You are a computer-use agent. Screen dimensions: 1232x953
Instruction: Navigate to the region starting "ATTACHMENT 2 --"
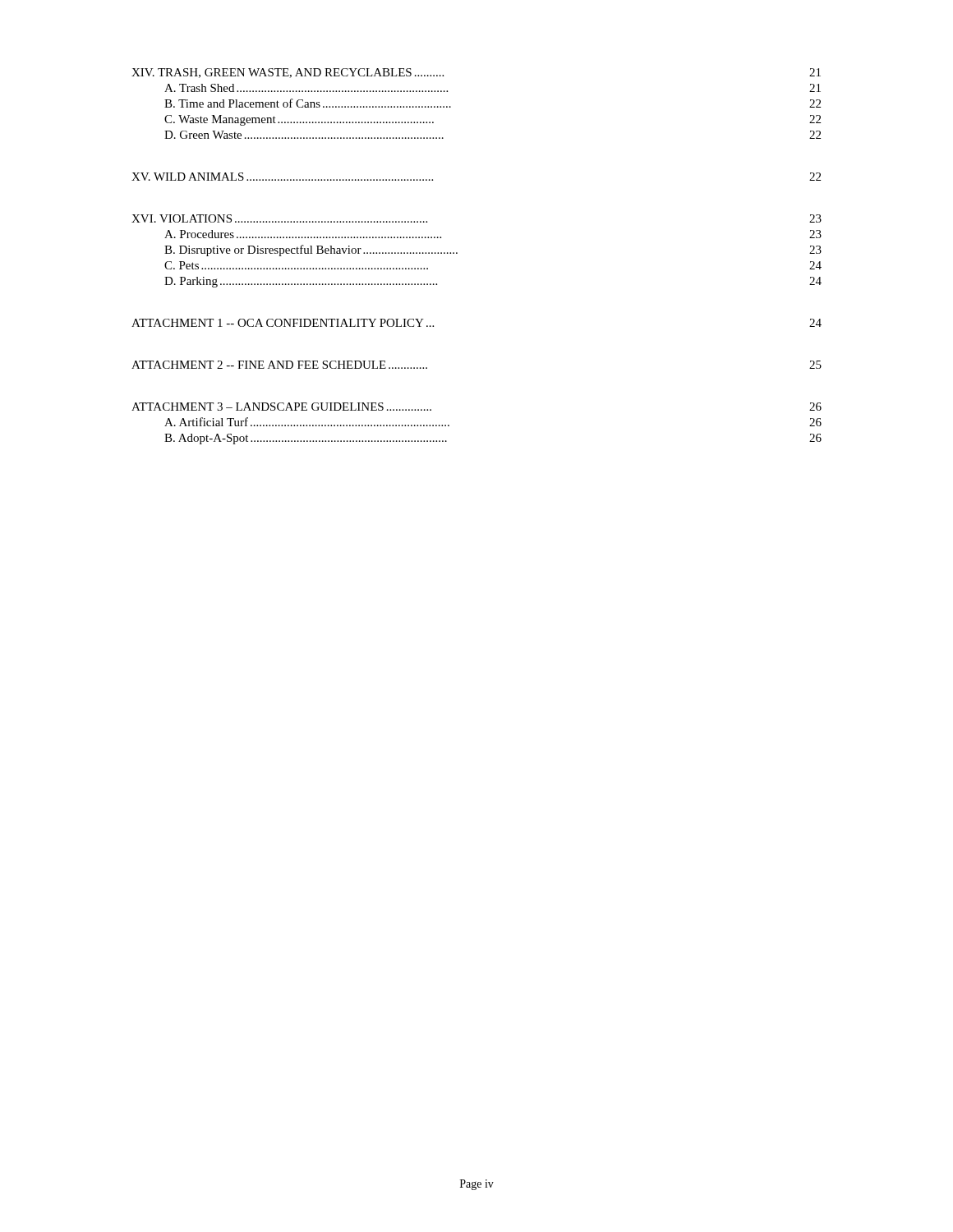[256, 364]
